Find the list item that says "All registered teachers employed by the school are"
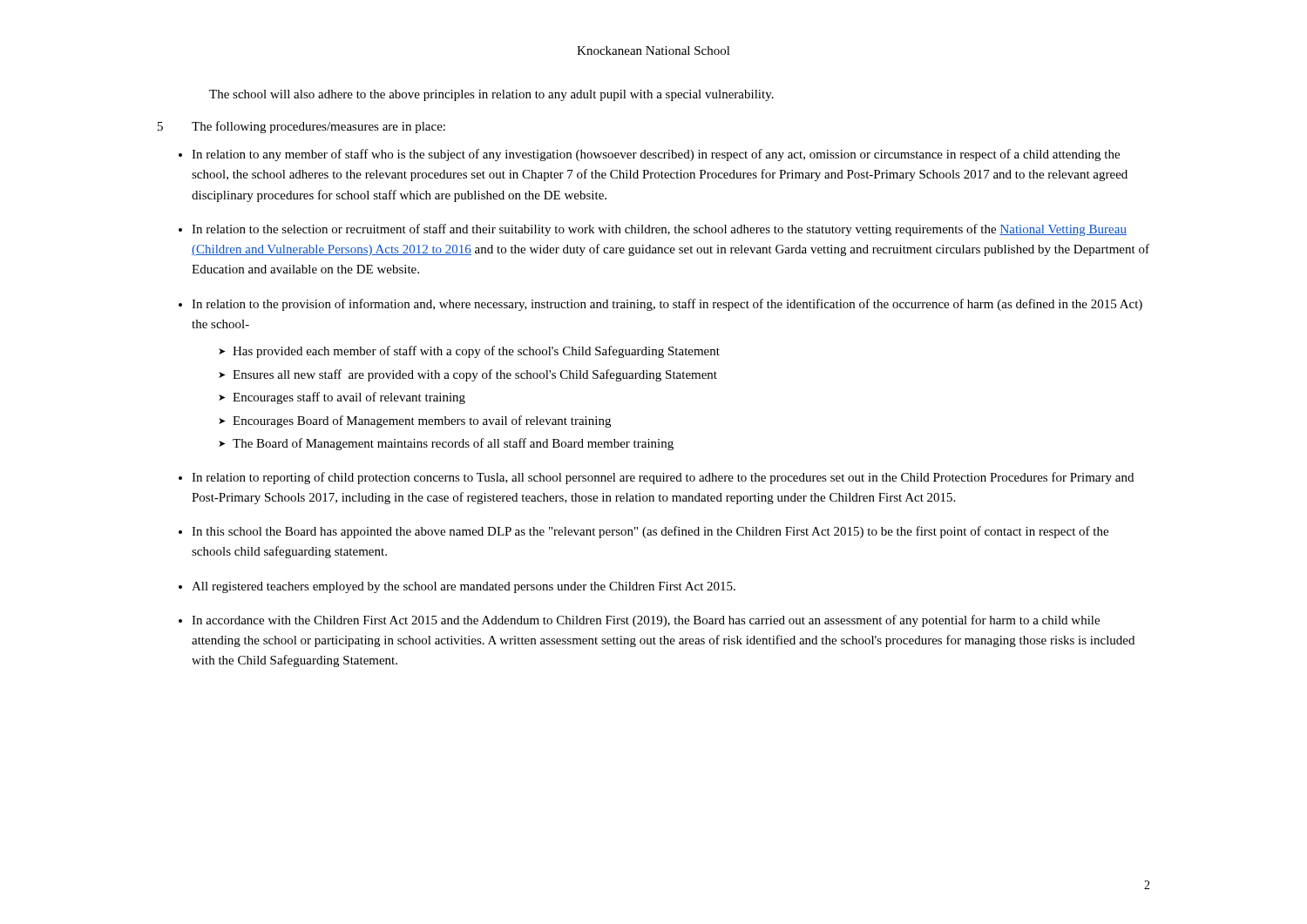1307x924 pixels. pyautogui.click(x=464, y=586)
